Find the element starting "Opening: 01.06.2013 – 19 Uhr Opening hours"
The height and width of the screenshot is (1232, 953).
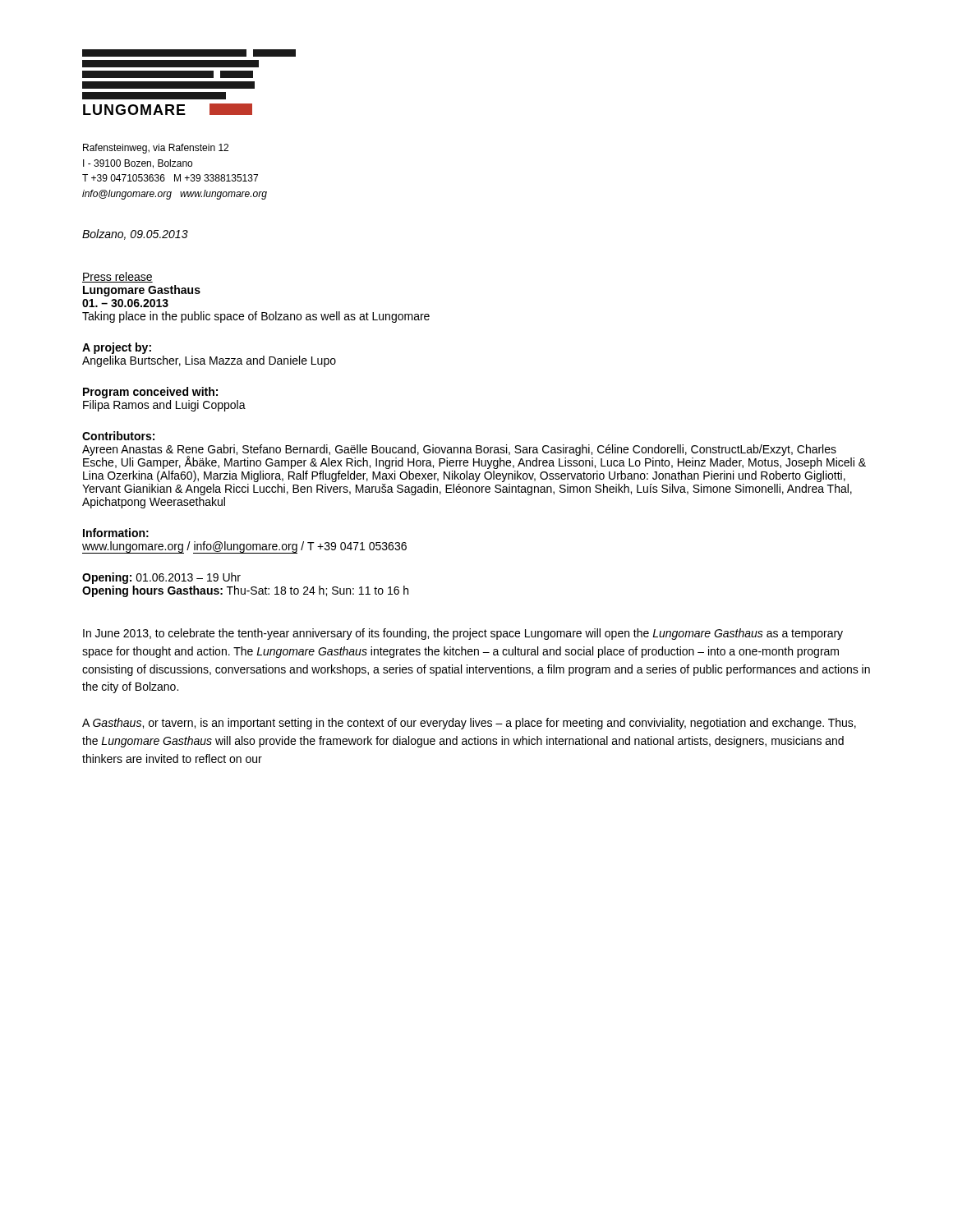pyautogui.click(x=246, y=584)
